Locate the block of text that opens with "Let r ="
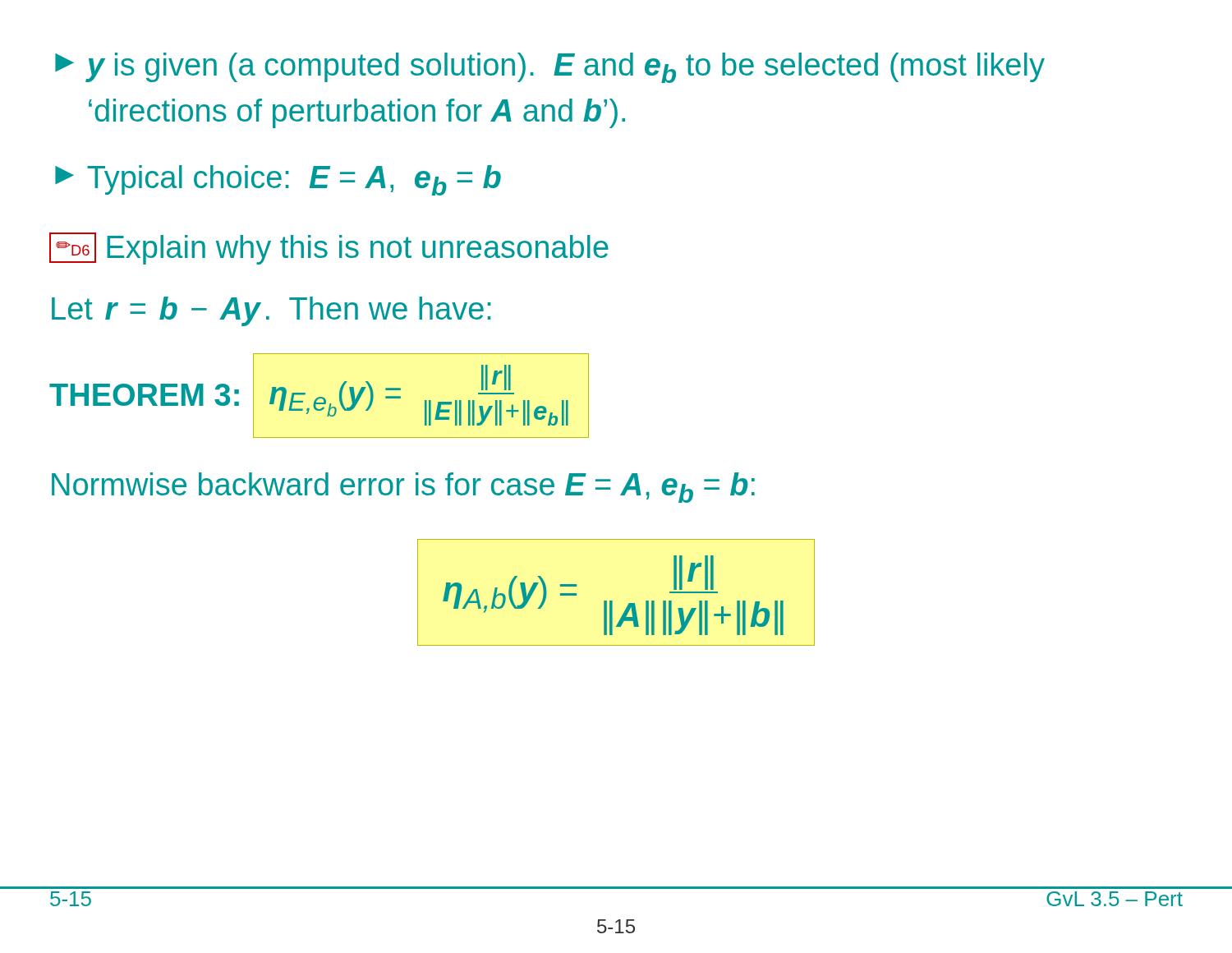Screen dimensions: 953x1232 pos(271,309)
